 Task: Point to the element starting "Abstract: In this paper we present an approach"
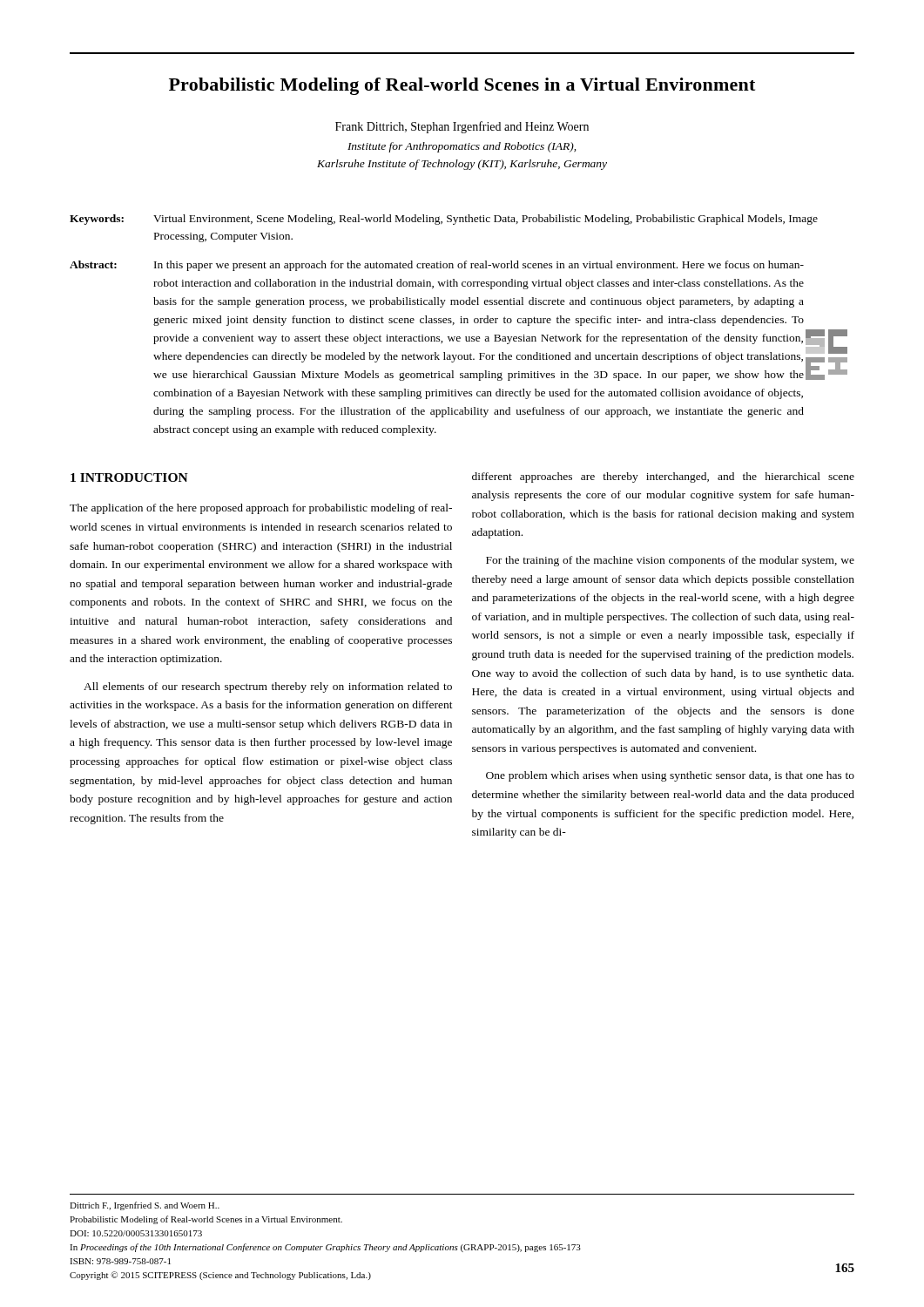point(462,348)
